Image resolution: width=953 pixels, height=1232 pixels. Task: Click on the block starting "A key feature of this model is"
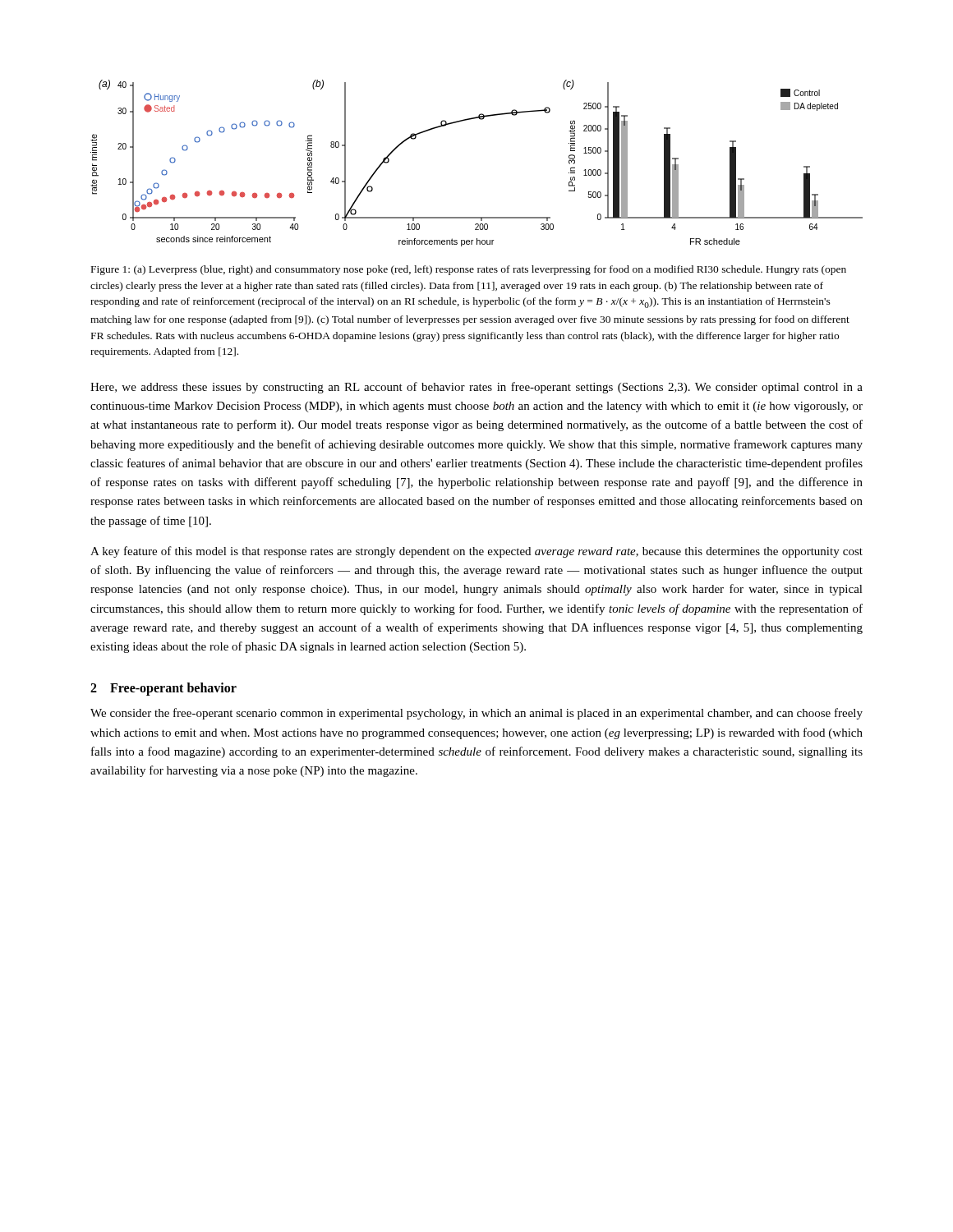tap(476, 599)
